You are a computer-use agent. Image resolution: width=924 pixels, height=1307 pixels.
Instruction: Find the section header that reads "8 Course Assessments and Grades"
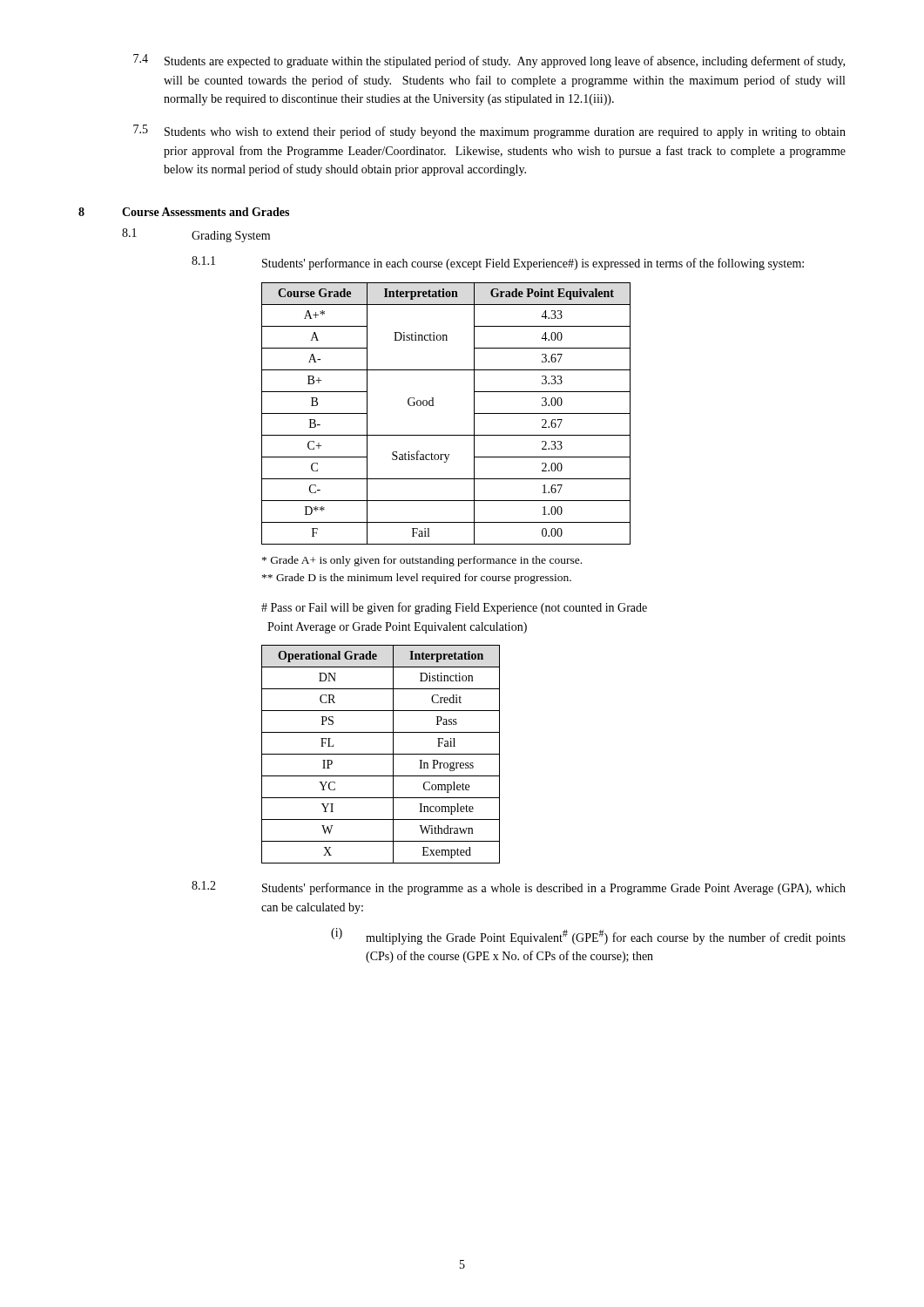coord(184,213)
